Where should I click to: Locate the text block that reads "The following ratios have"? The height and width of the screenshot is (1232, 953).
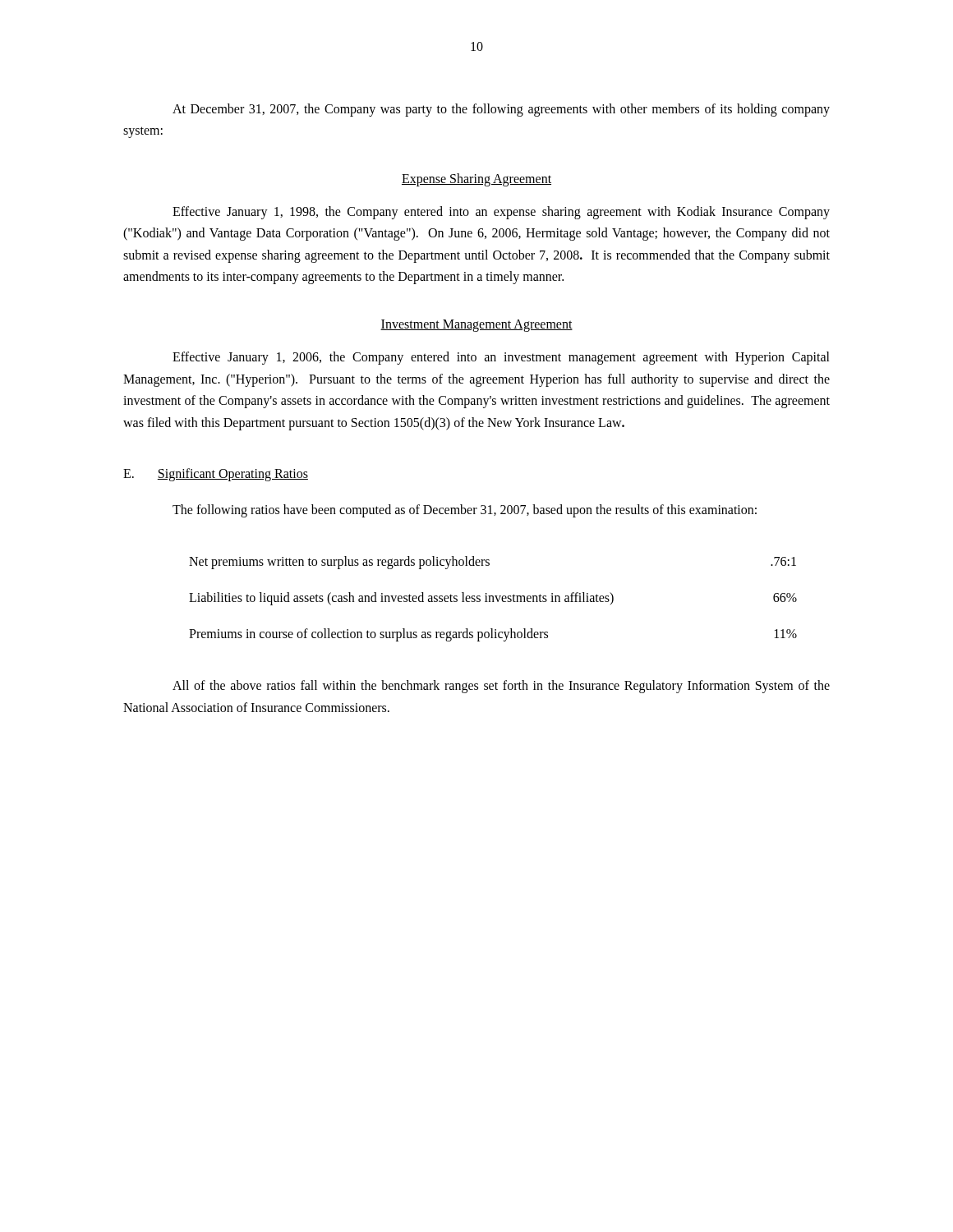point(476,510)
